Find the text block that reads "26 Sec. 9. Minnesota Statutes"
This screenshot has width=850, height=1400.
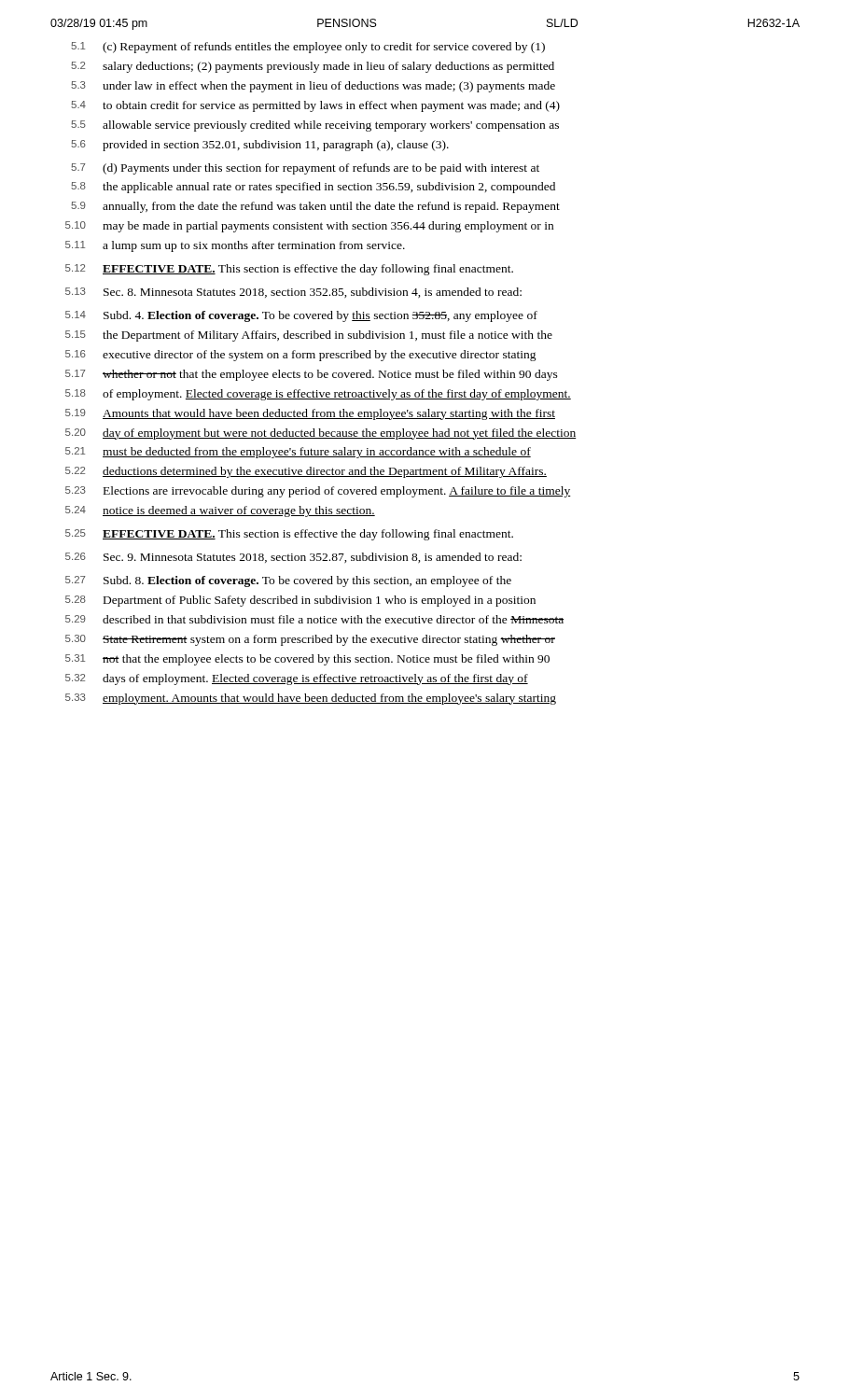point(425,558)
